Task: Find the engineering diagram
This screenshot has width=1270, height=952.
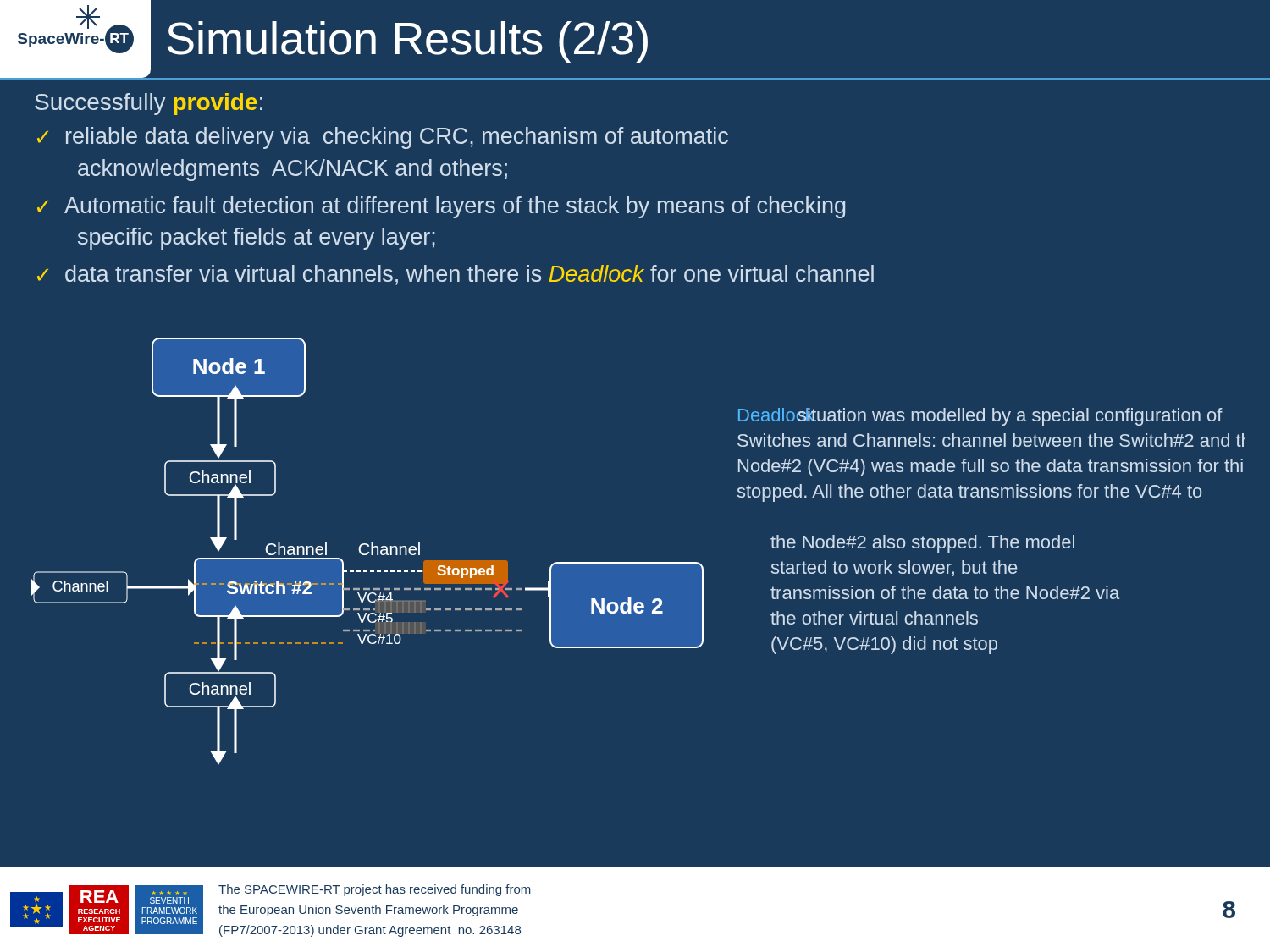Action: [x=635, y=567]
